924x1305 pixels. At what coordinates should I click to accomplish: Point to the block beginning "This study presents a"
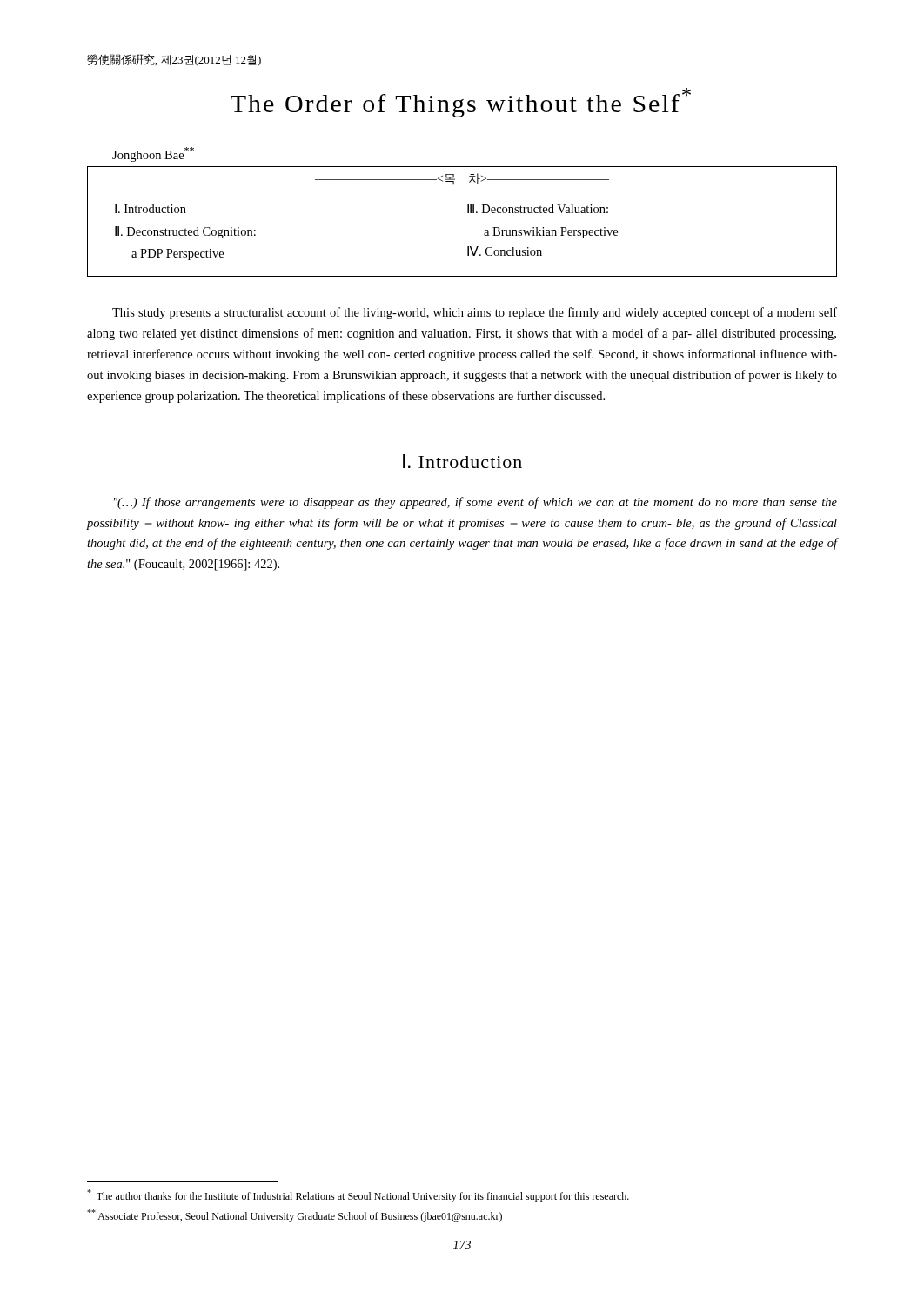pyautogui.click(x=462, y=354)
